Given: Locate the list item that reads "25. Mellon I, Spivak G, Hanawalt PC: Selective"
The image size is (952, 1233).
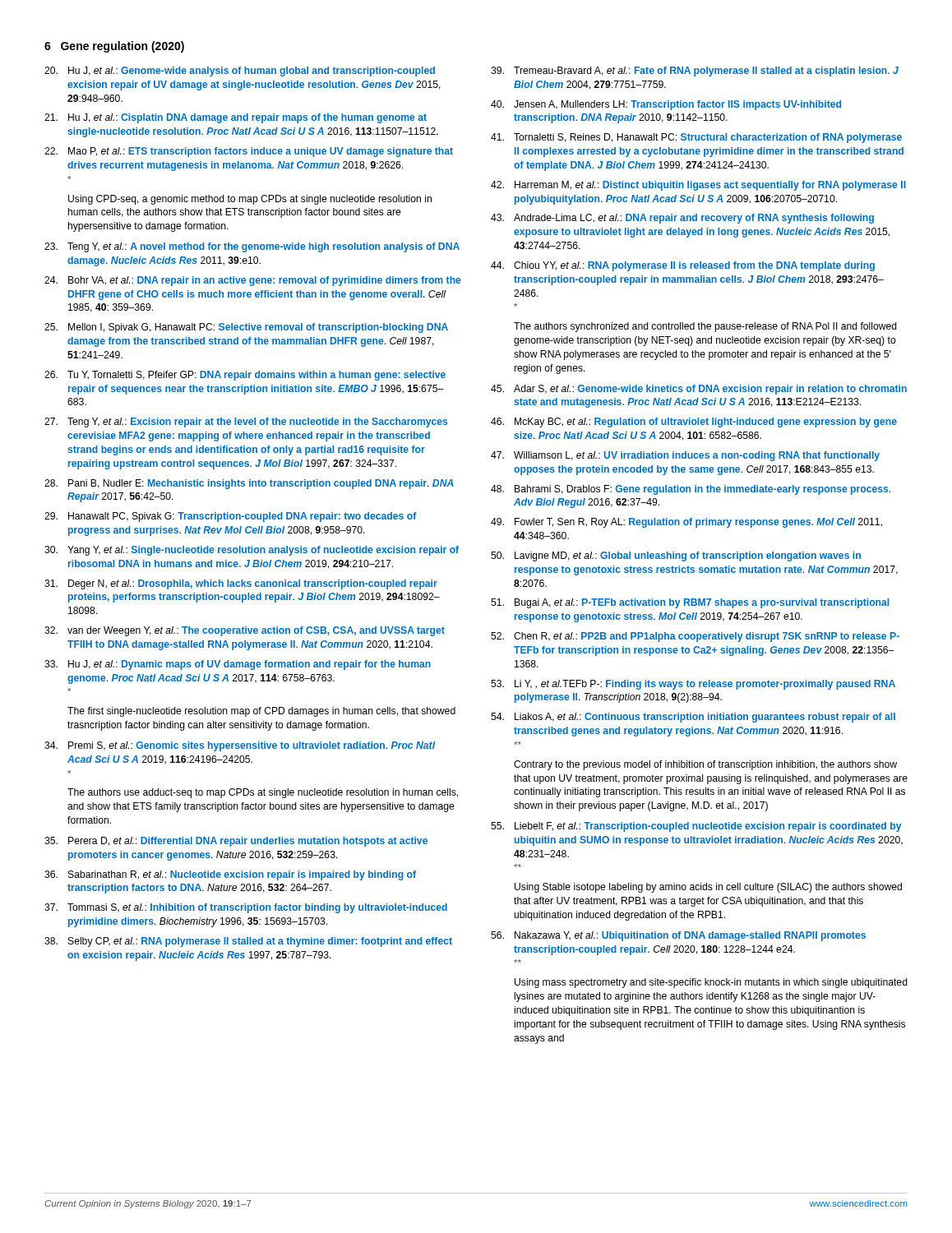Looking at the screenshot, I should [253, 342].
